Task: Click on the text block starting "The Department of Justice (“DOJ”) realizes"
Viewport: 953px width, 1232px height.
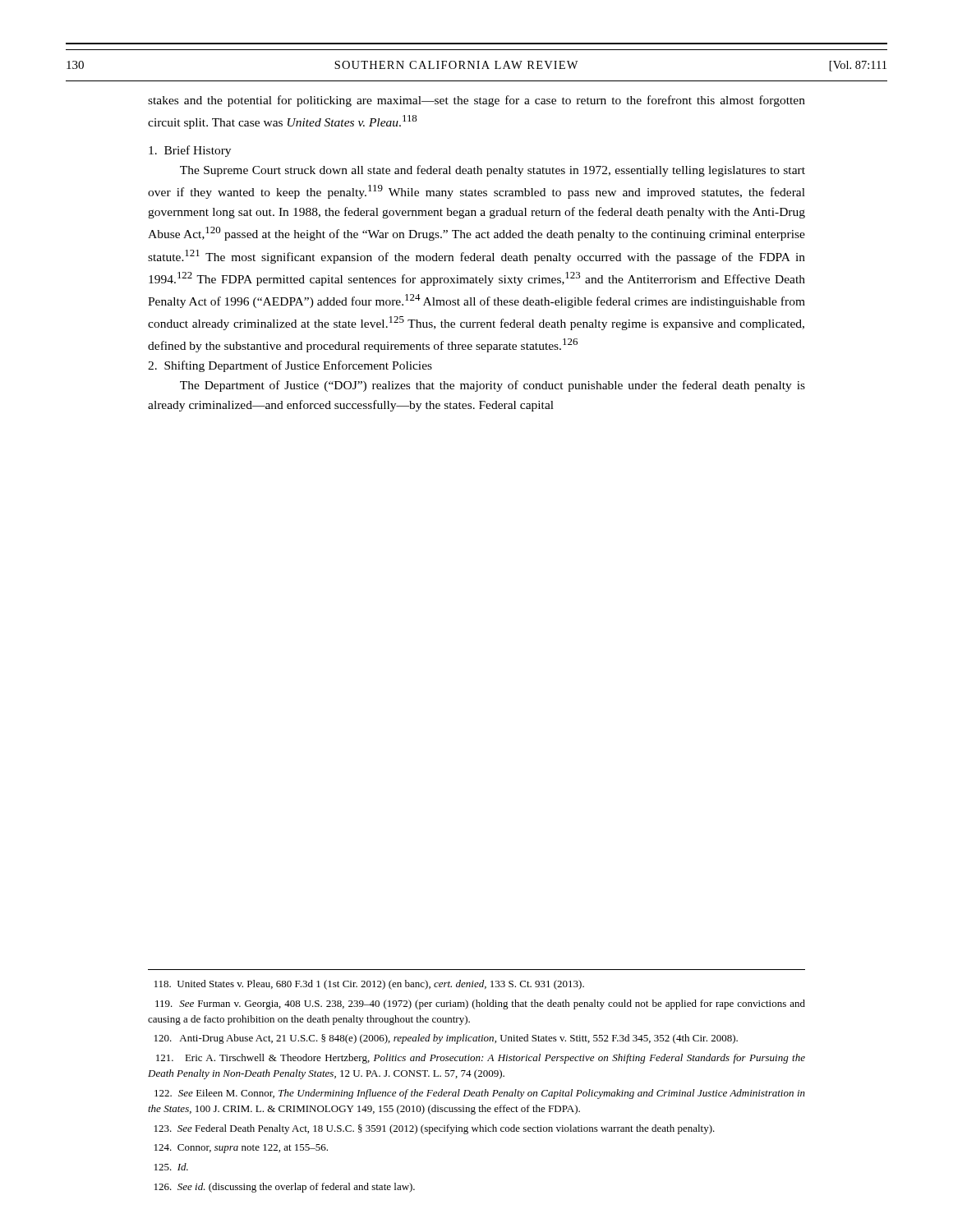Action: click(x=476, y=395)
